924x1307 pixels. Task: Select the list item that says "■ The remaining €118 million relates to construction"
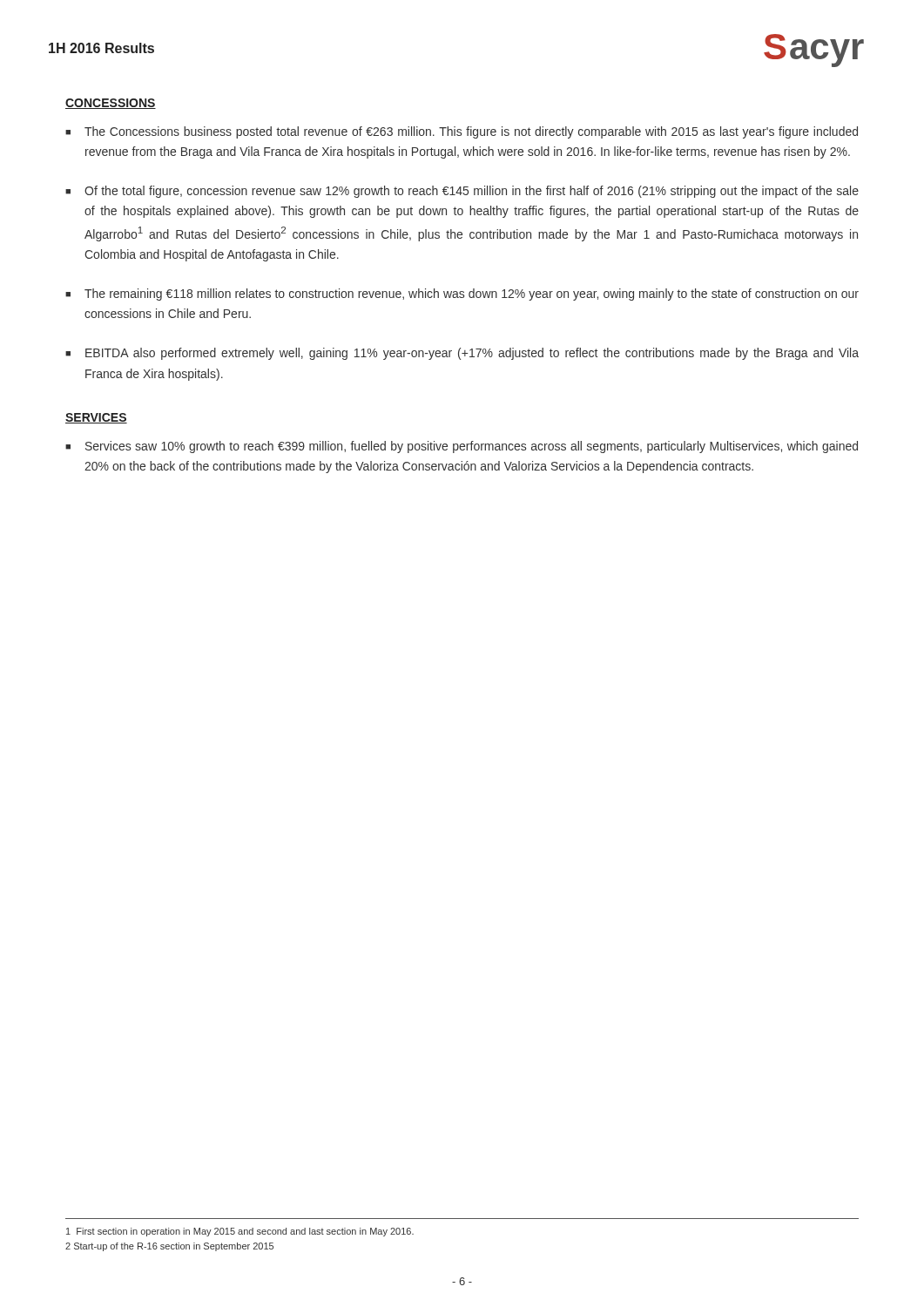pyautogui.click(x=462, y=304)
